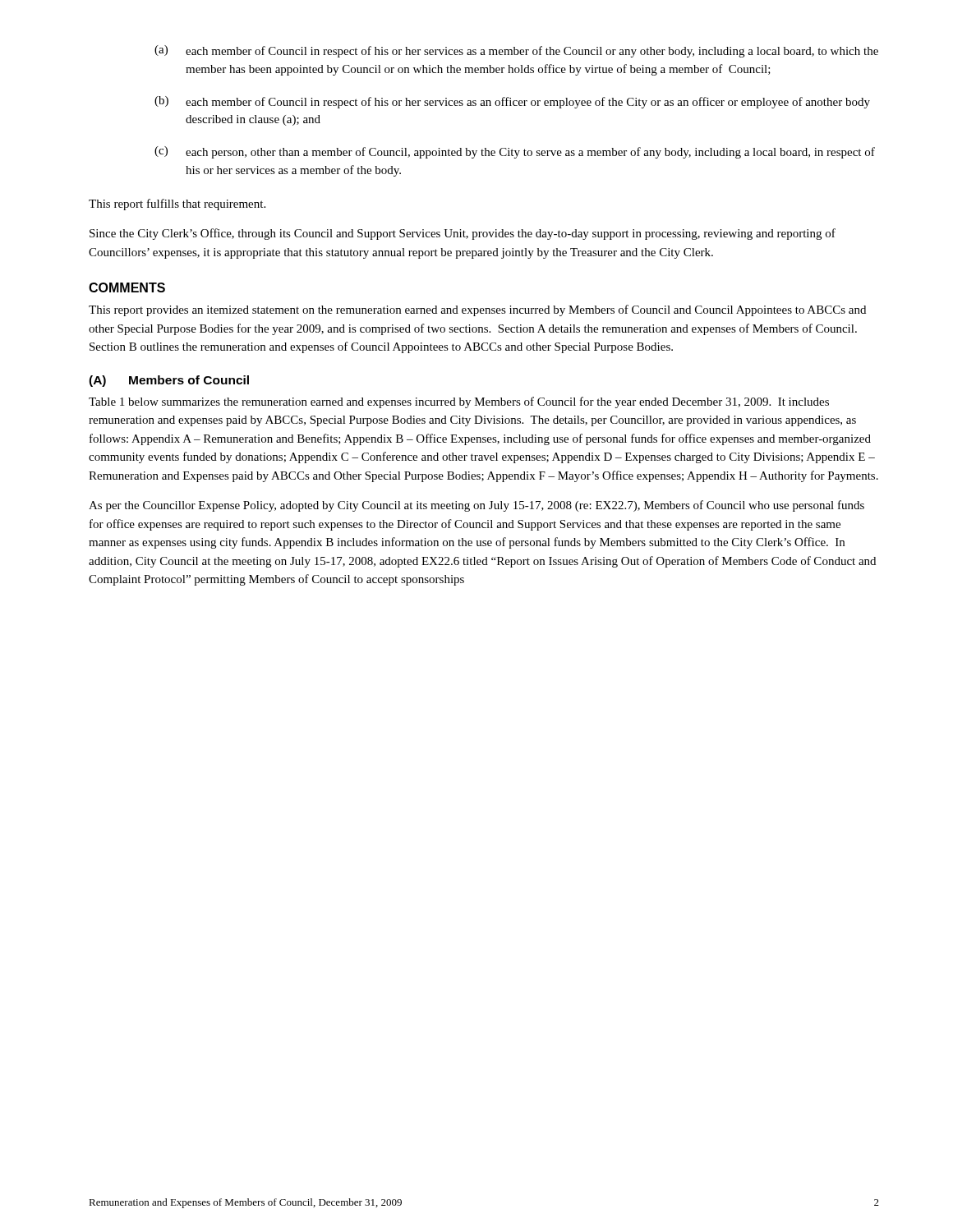The height and width of the screenshot is (1232, 953).
Task: Locate the passage starting "This report provides an itemized statement"
Action: 478,328
